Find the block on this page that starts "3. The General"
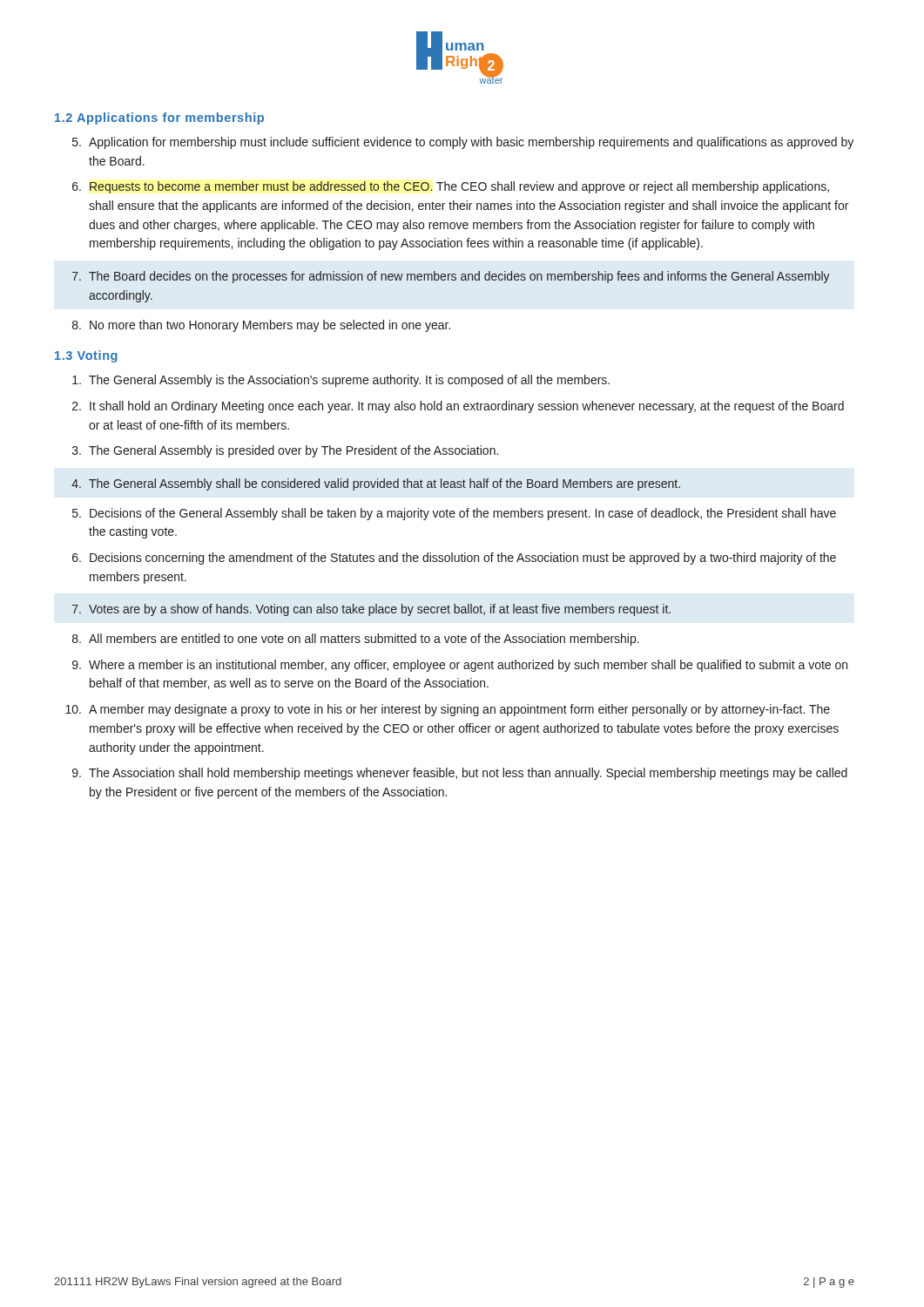Image resolution: width=924 pixels, height=1307 pixels. [x=454, y=451]
